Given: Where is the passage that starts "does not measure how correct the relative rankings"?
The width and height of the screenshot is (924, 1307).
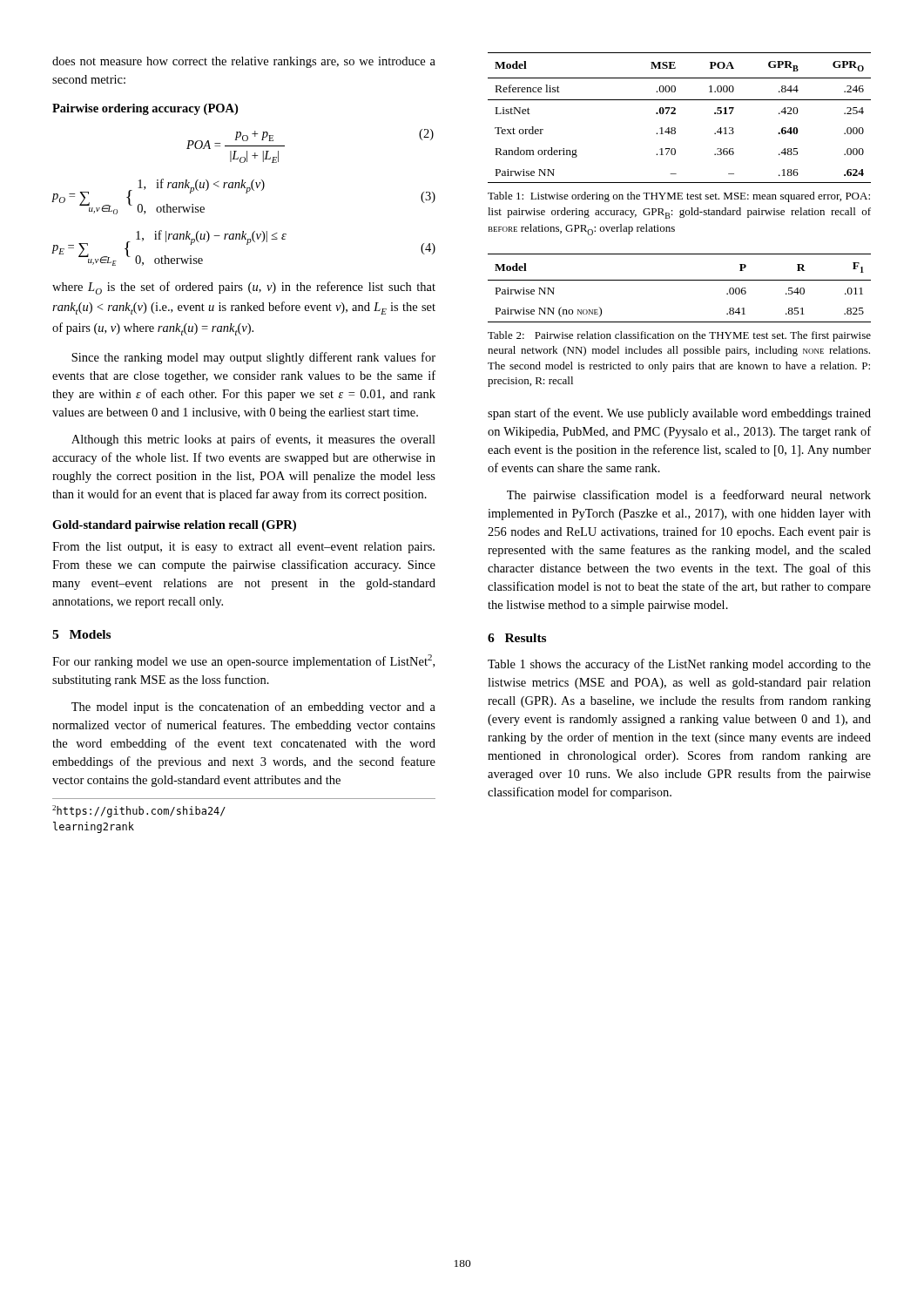Looking at the screenshot, I should click(244, 71).
